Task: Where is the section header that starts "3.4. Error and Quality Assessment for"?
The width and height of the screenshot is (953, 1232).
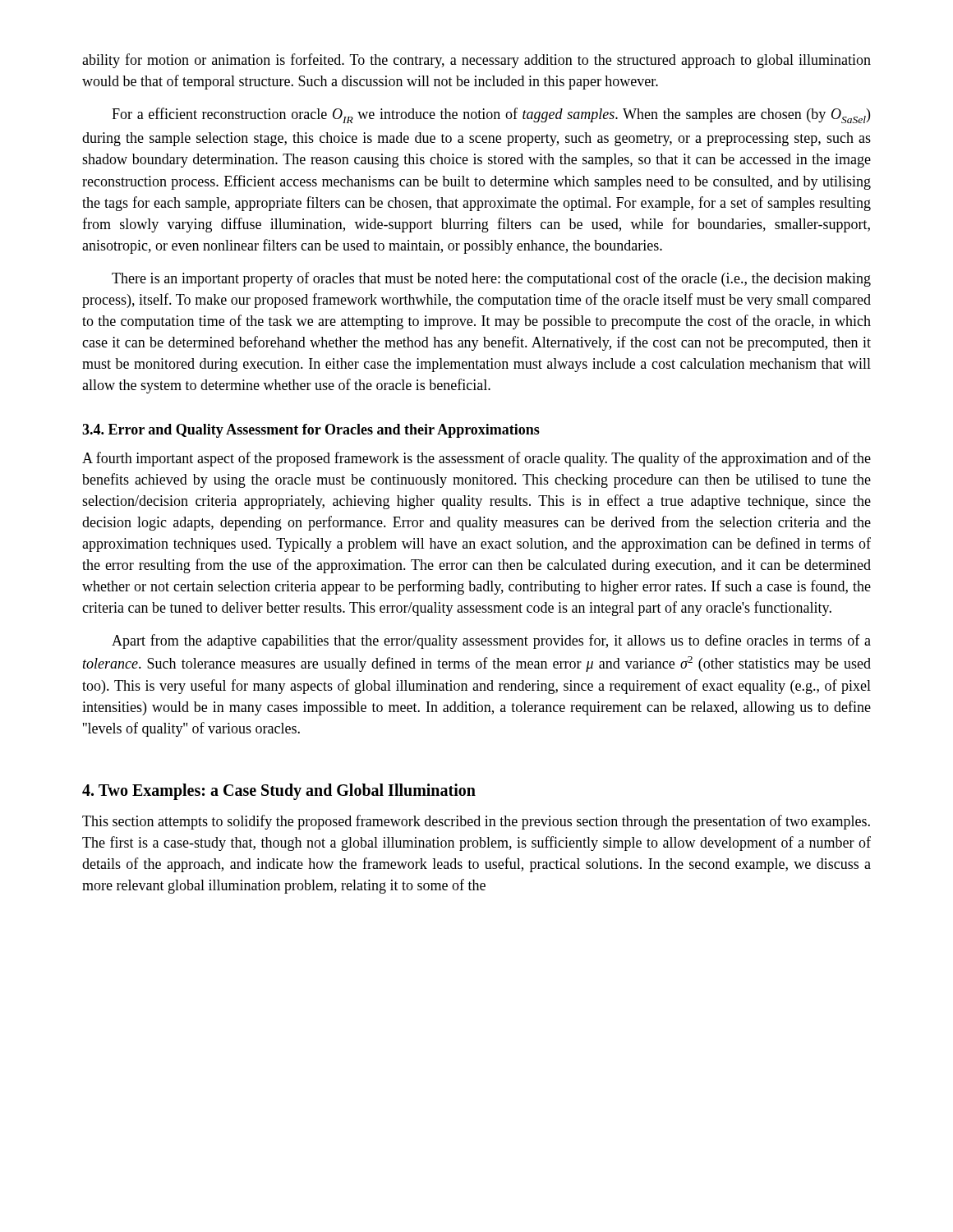Action: [x=311, y=430]
